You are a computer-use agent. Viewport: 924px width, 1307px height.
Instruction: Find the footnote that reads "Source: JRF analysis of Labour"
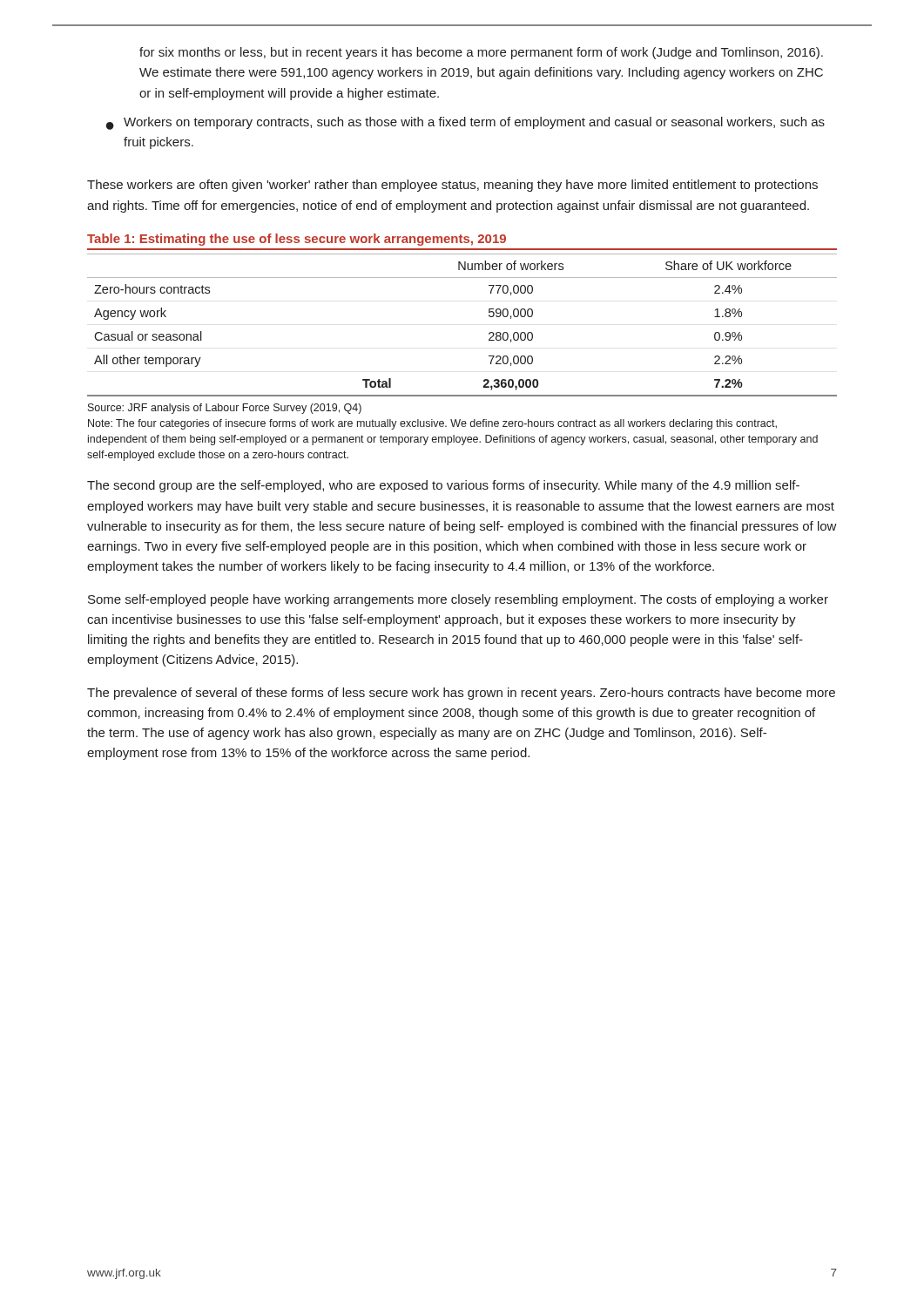[453, 431]
